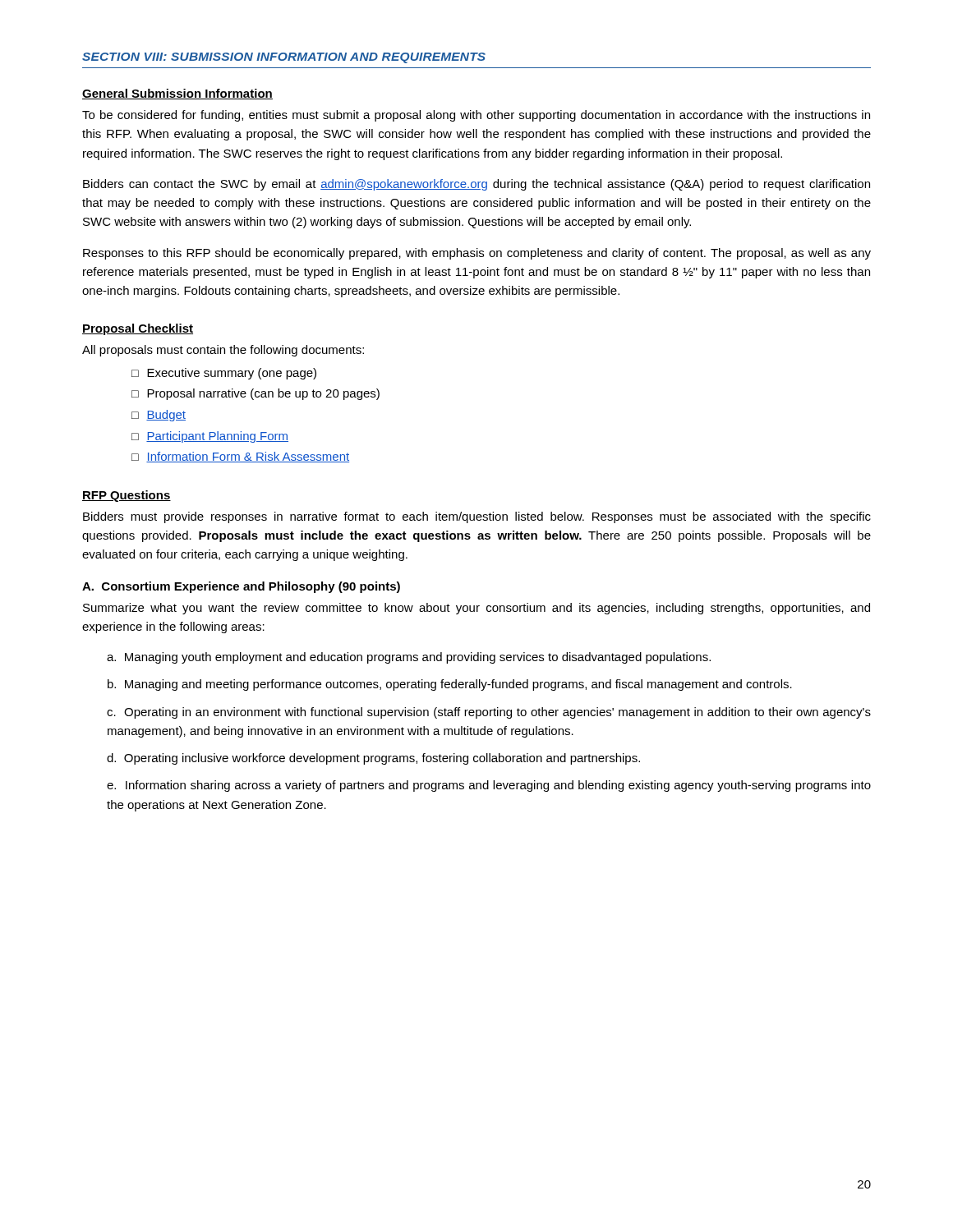Locate the block starting "Proposal Checklist"
This screenshot has height=1232, width=953.
tap(138, 328)
